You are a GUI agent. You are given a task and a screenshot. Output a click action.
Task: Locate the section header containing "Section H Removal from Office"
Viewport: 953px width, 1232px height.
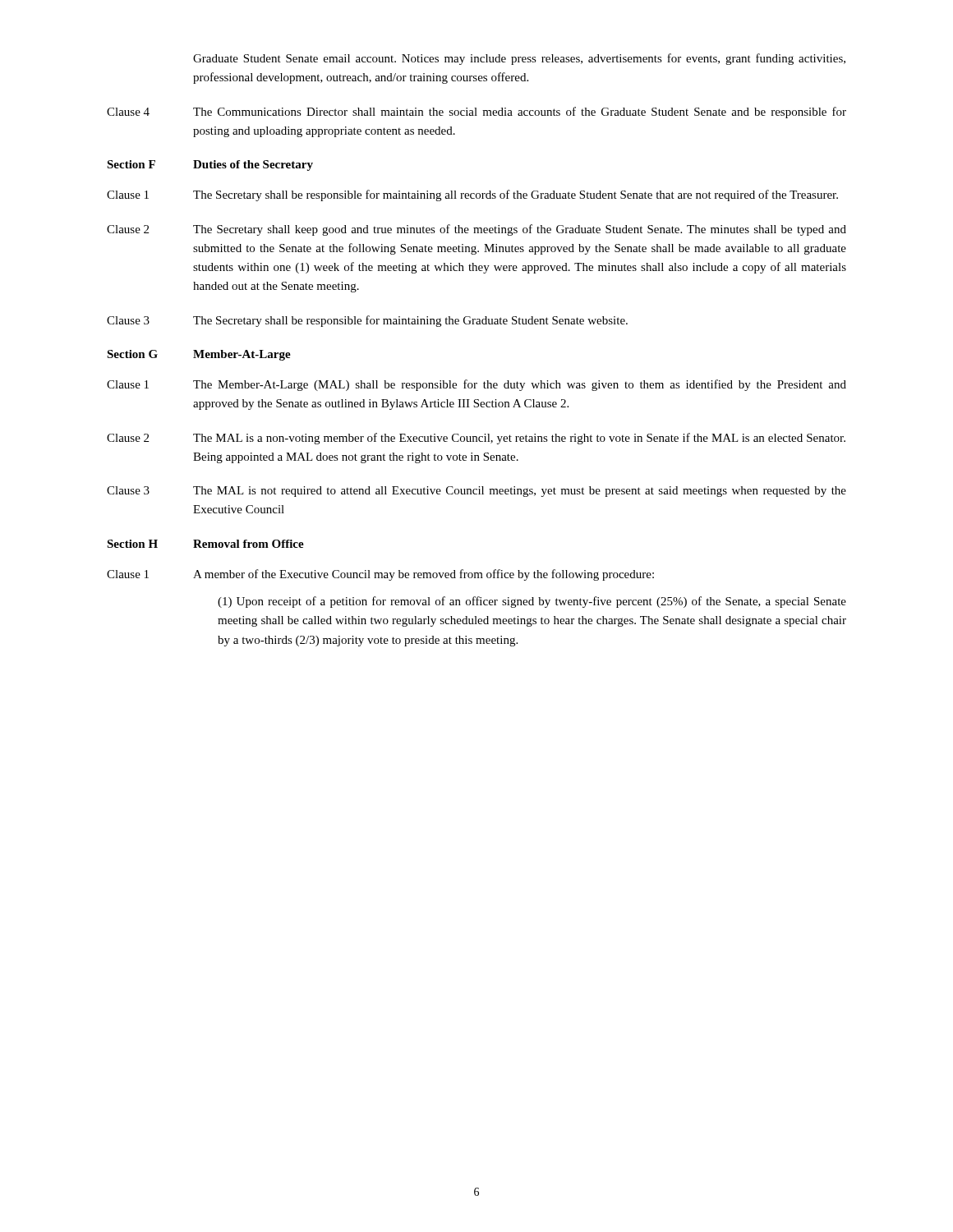pyautogui.click(x=205, y=544)
